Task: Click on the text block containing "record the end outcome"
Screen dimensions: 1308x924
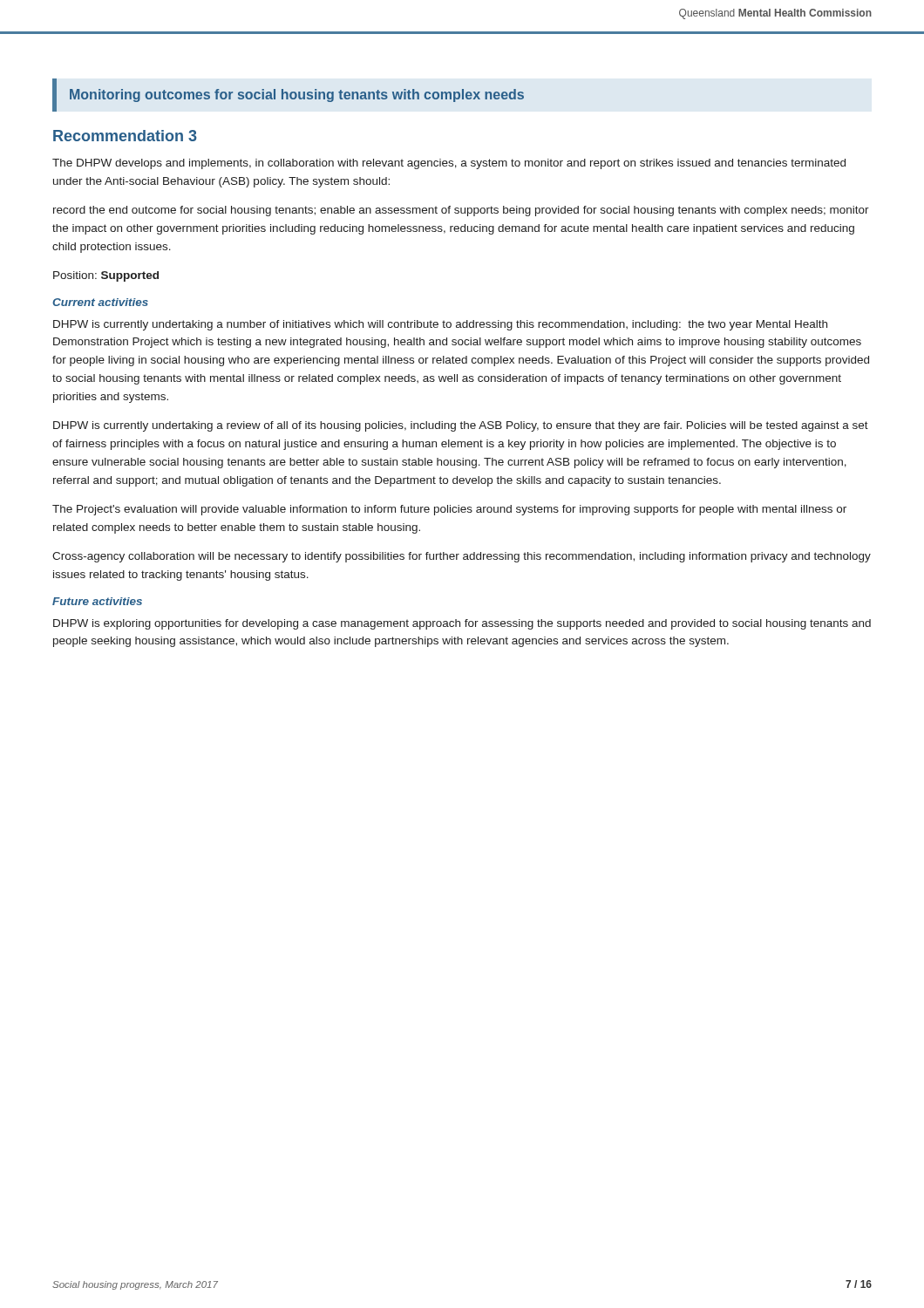Action: (x=461, y=228)
